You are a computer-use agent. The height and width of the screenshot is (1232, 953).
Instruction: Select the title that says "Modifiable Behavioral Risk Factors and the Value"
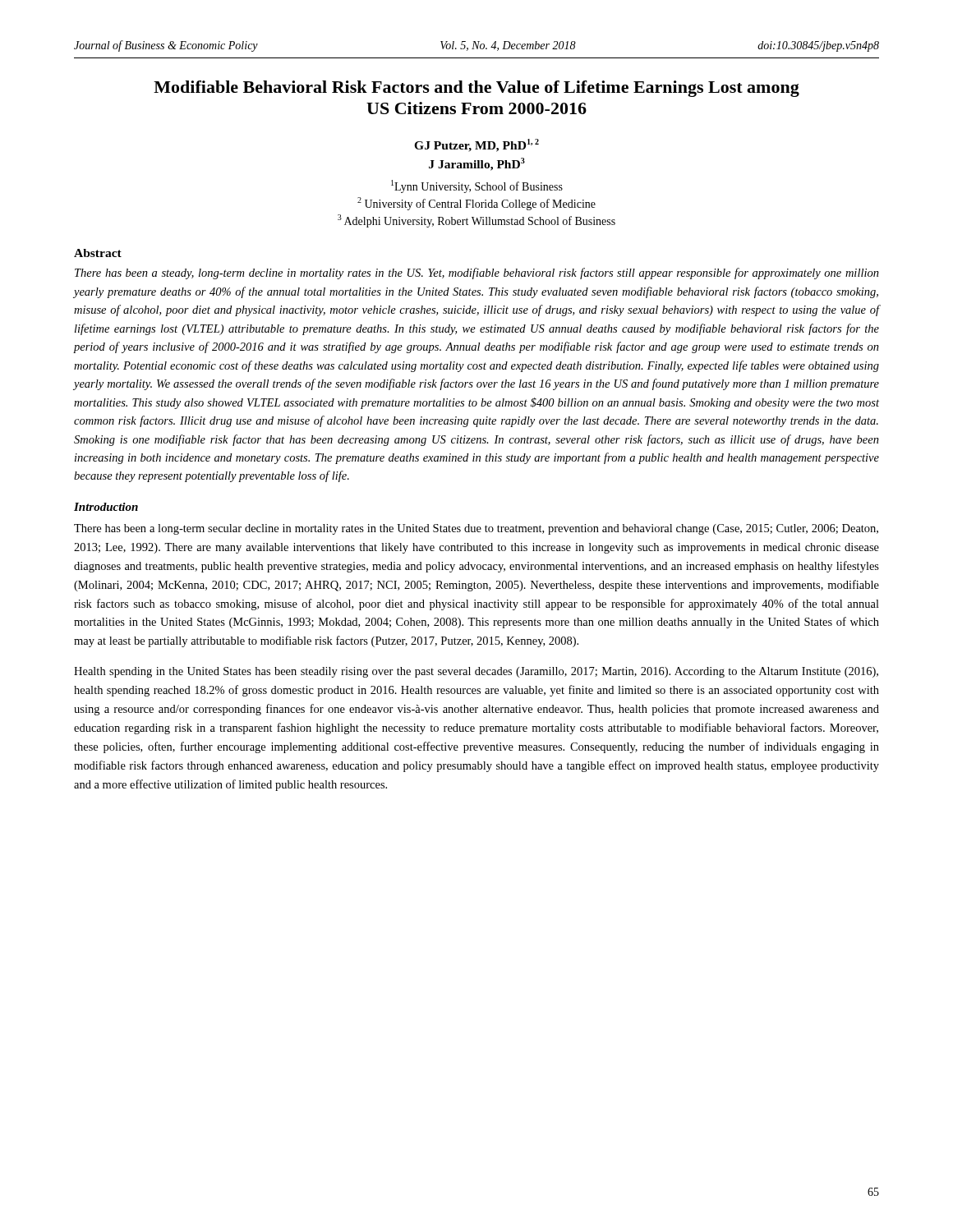pos(476,98)
